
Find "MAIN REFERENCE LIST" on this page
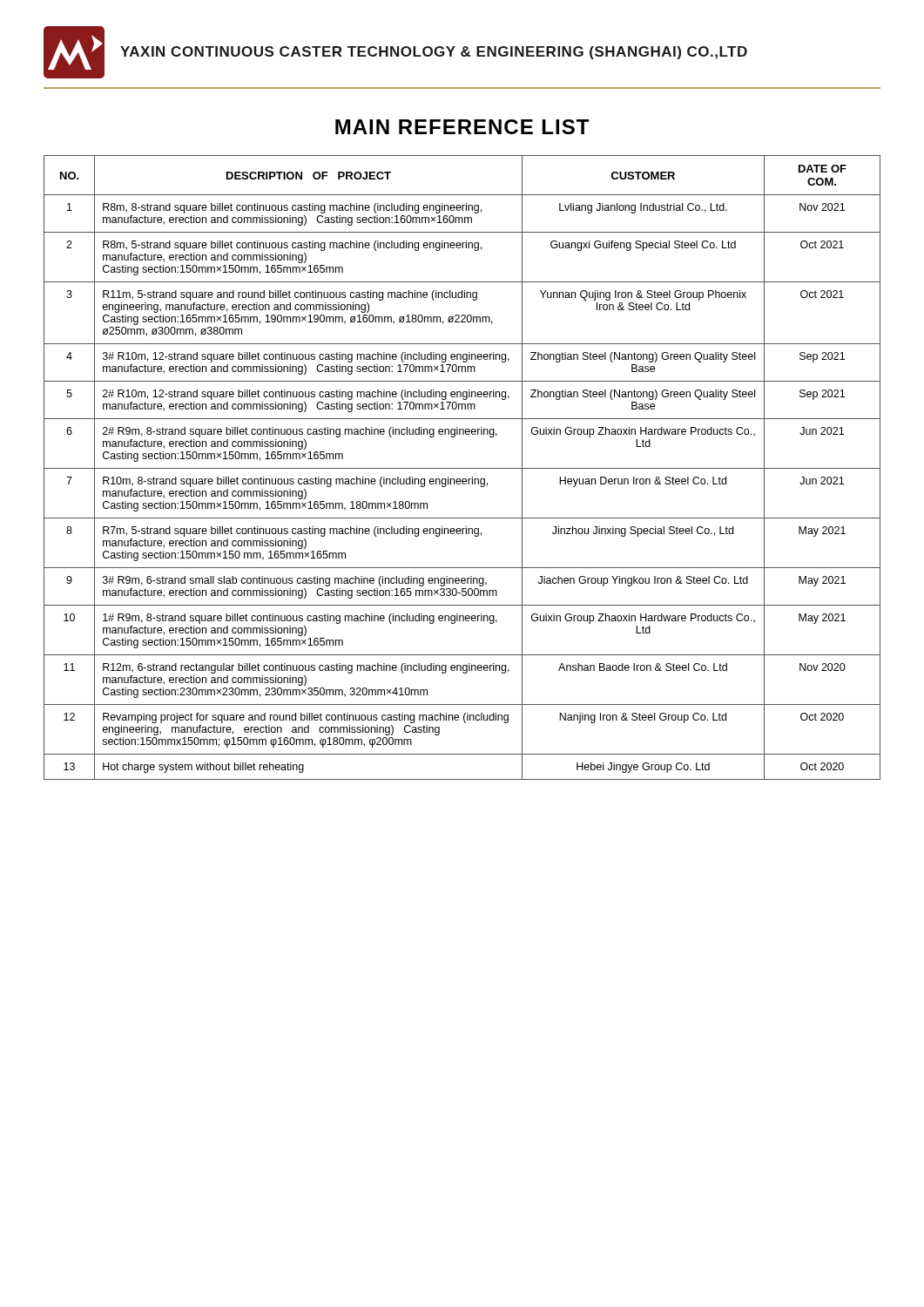(462, 127)
